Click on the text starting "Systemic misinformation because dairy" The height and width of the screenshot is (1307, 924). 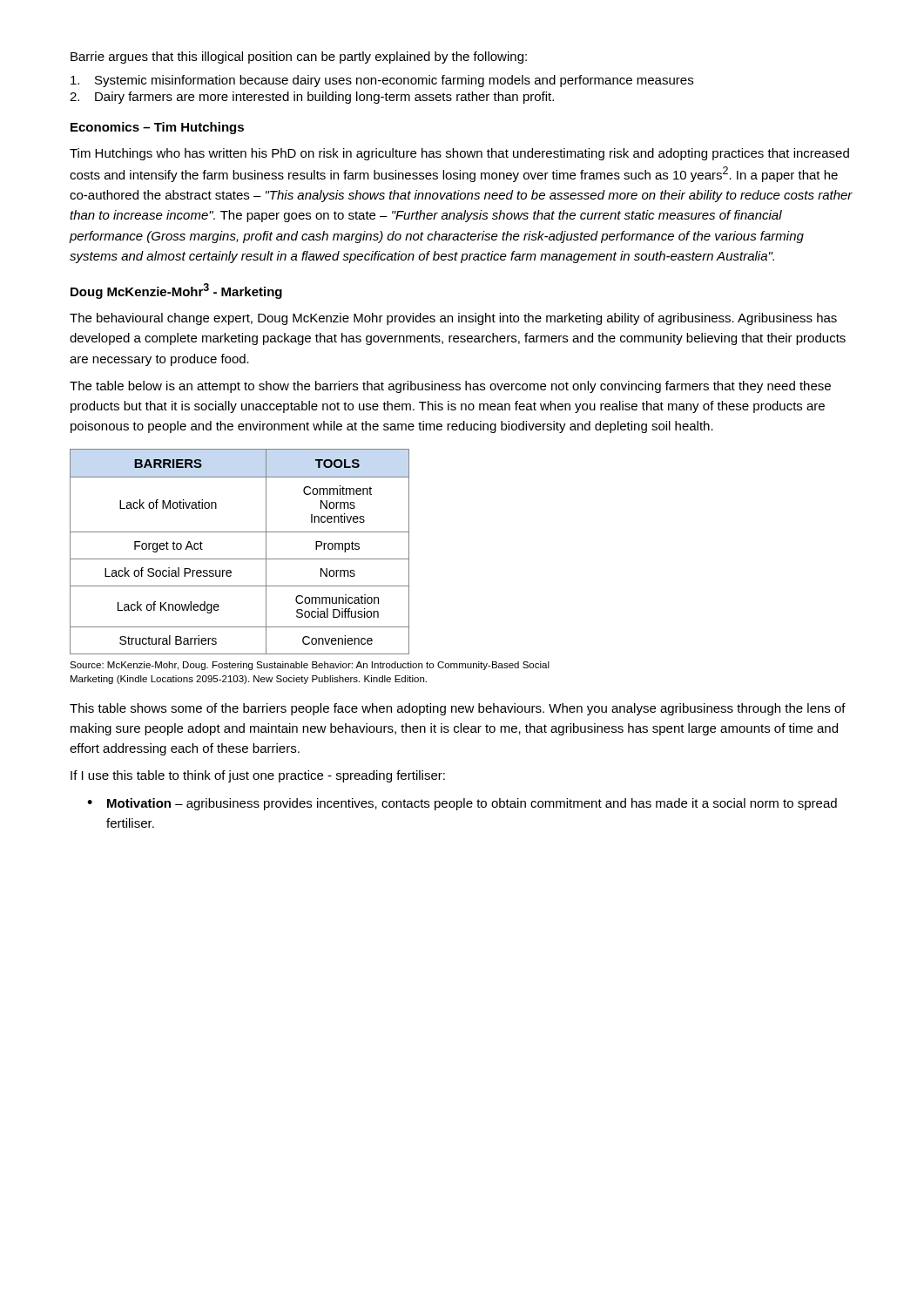pyautogui.click(x=382, y=79)
